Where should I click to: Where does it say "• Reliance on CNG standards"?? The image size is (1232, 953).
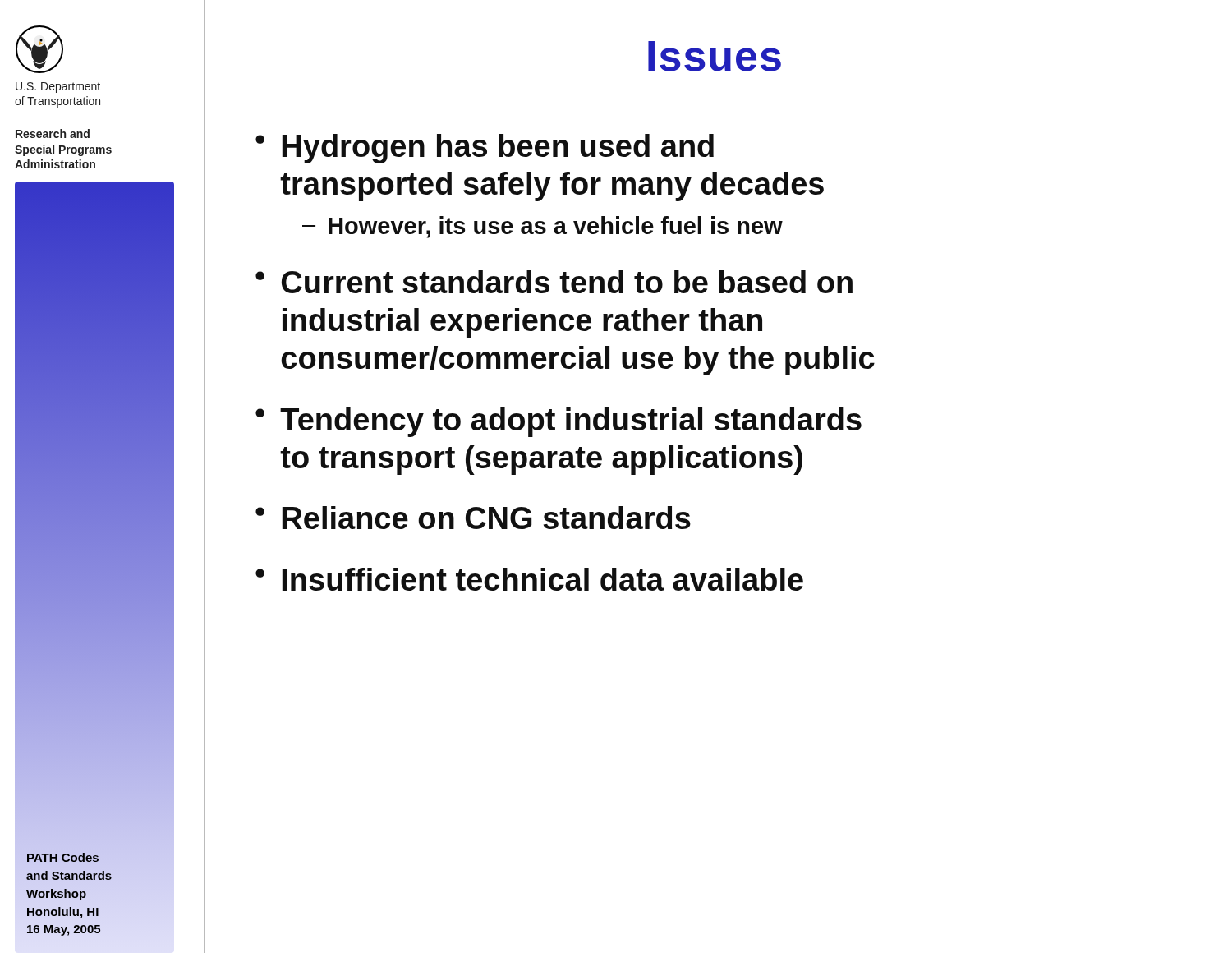click(473, 519)
